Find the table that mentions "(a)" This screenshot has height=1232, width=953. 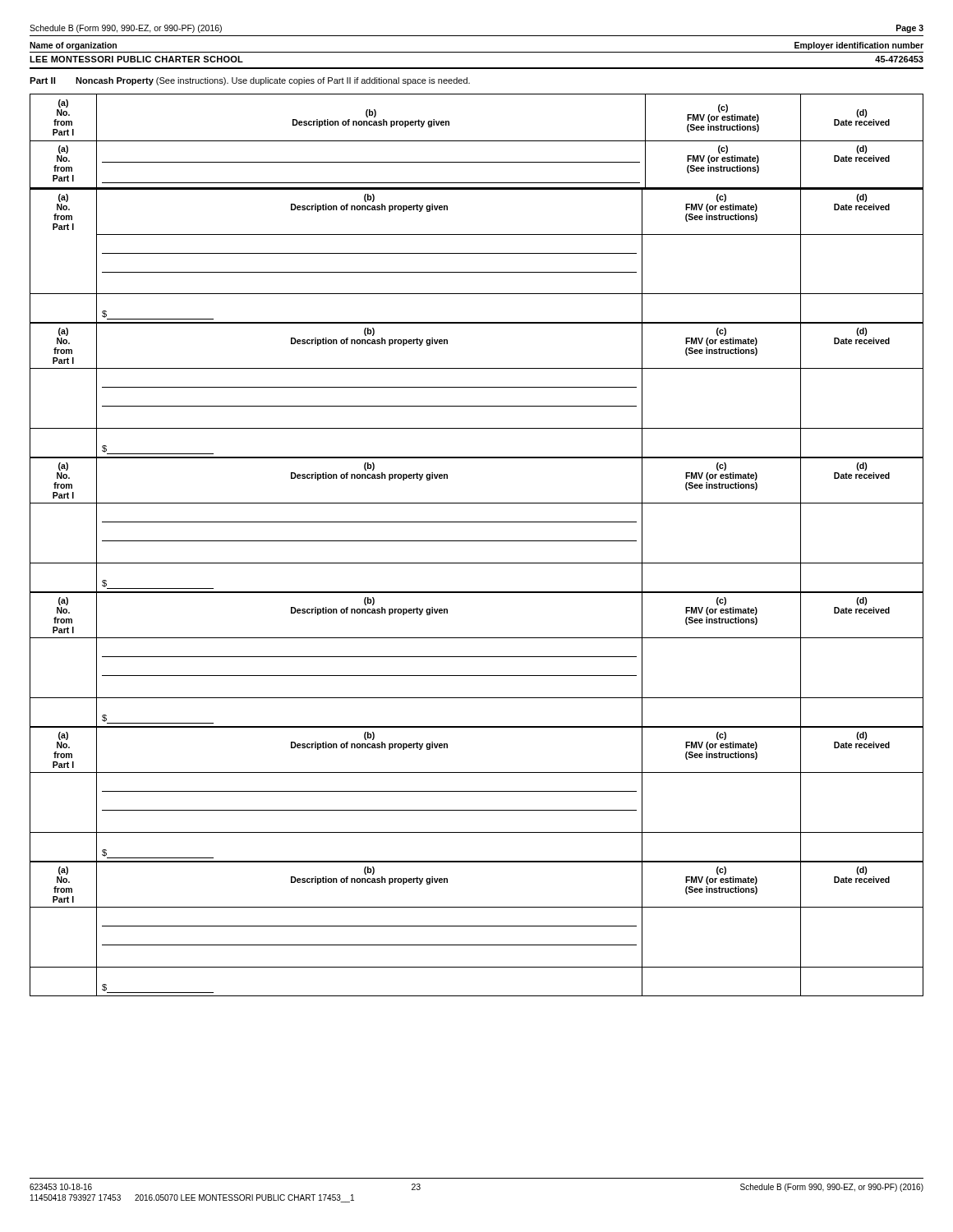coord(476,545)
